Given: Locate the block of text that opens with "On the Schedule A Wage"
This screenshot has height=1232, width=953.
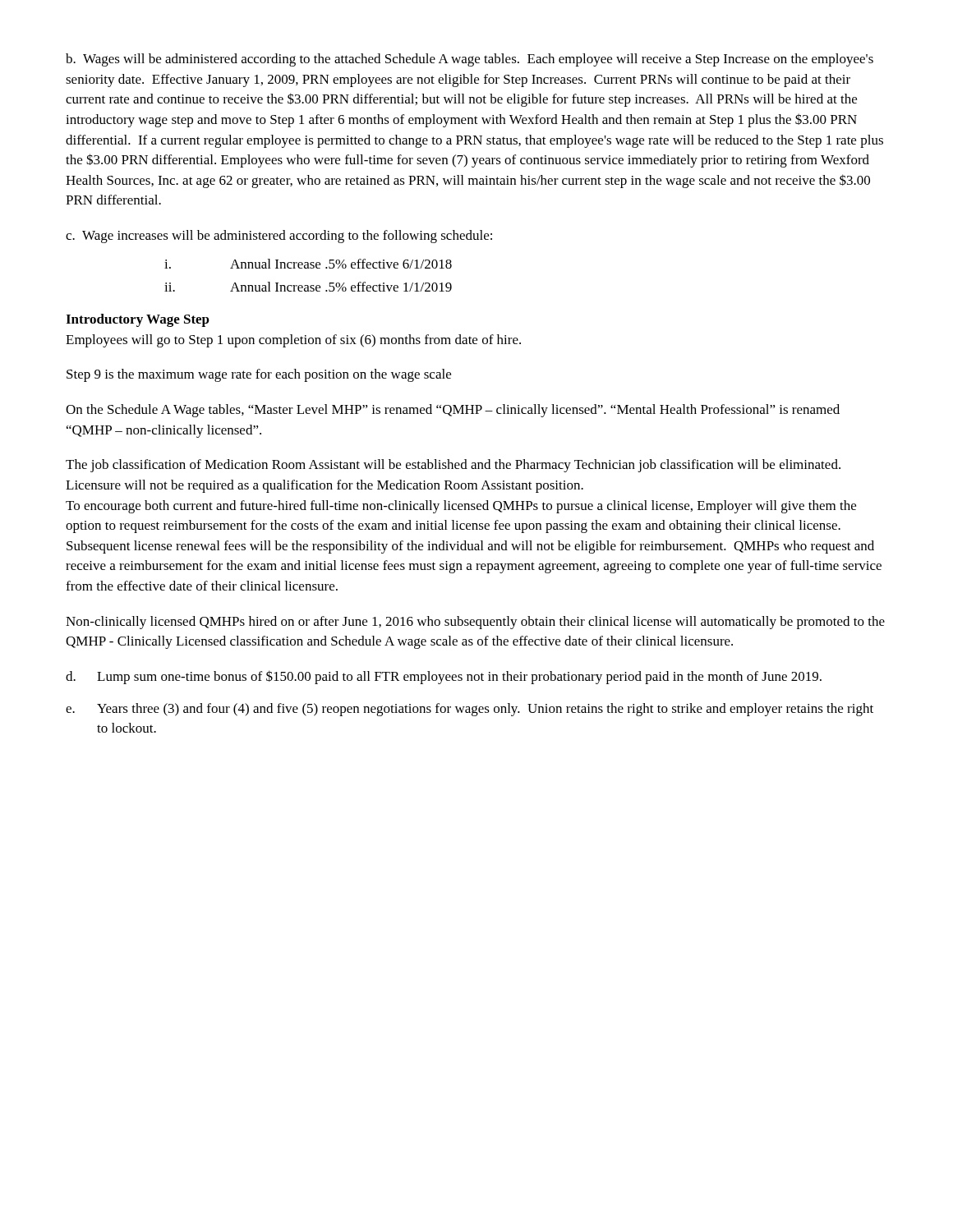Looking at the screenshot, I should coord(453,420).
